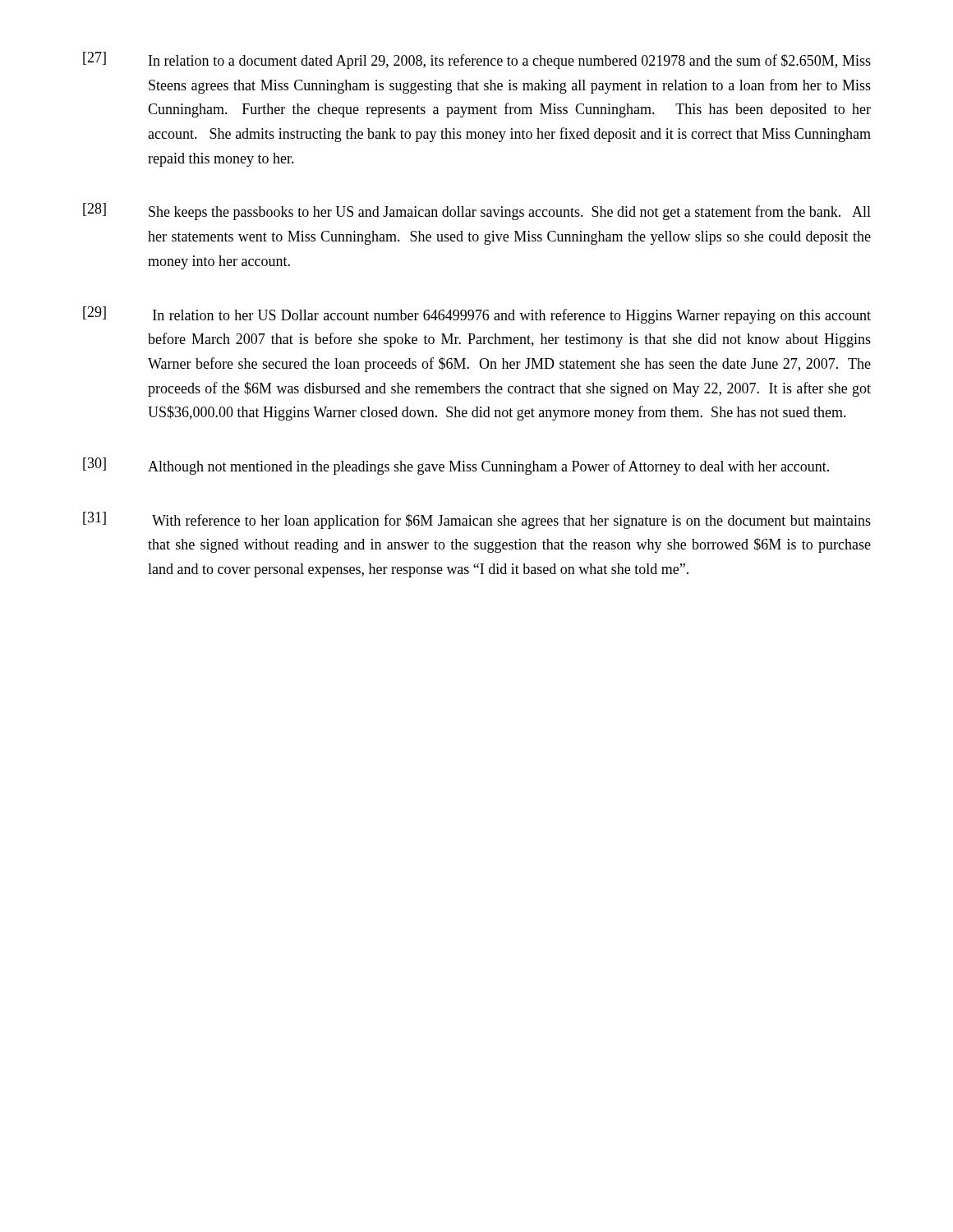Point to the text starting "[31] With reference to her loan"
The height and width of the screenshot is (1232, 953).
pos(476,546)
